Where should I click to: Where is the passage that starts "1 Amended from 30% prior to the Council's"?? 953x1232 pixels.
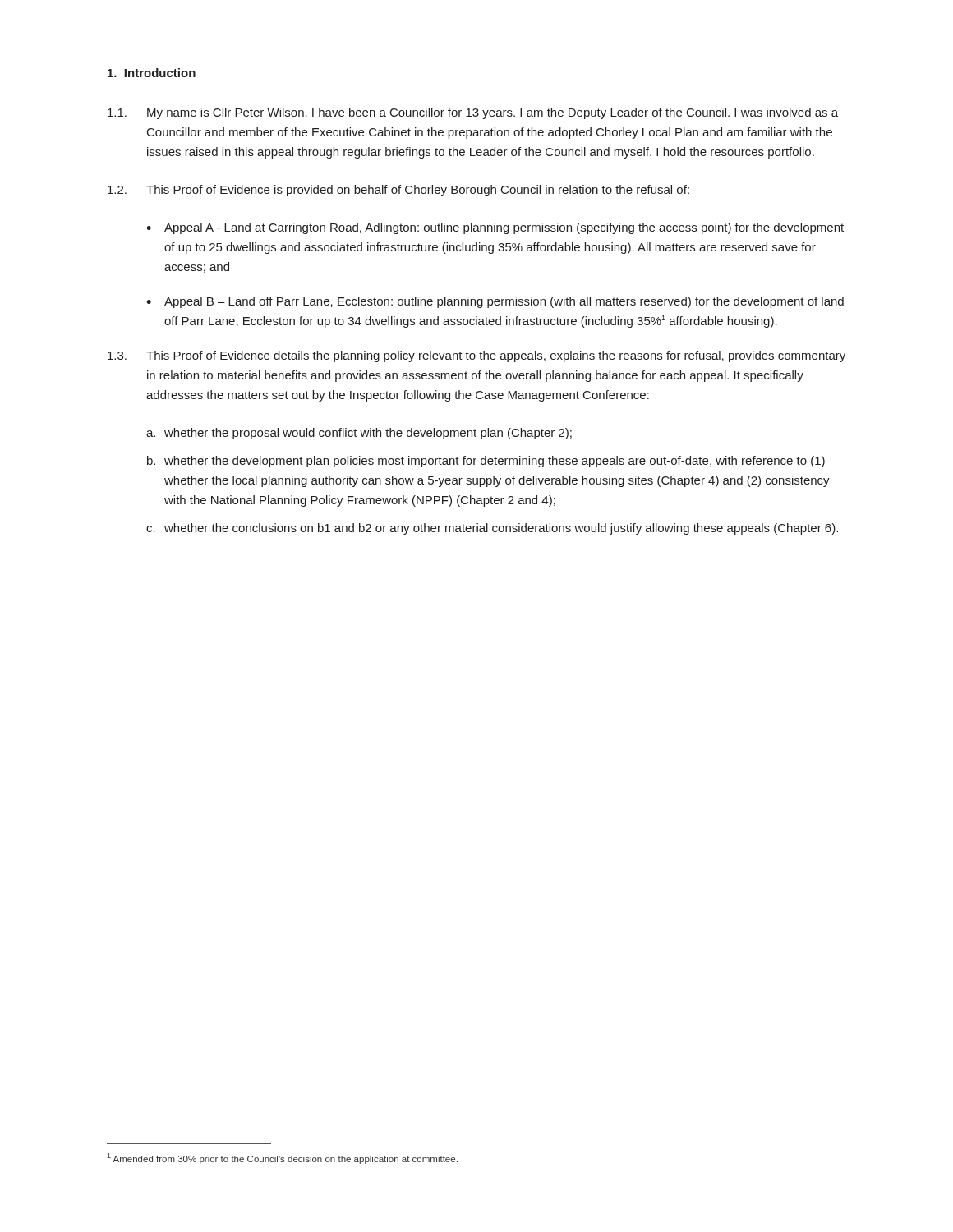pos(283,1158)
